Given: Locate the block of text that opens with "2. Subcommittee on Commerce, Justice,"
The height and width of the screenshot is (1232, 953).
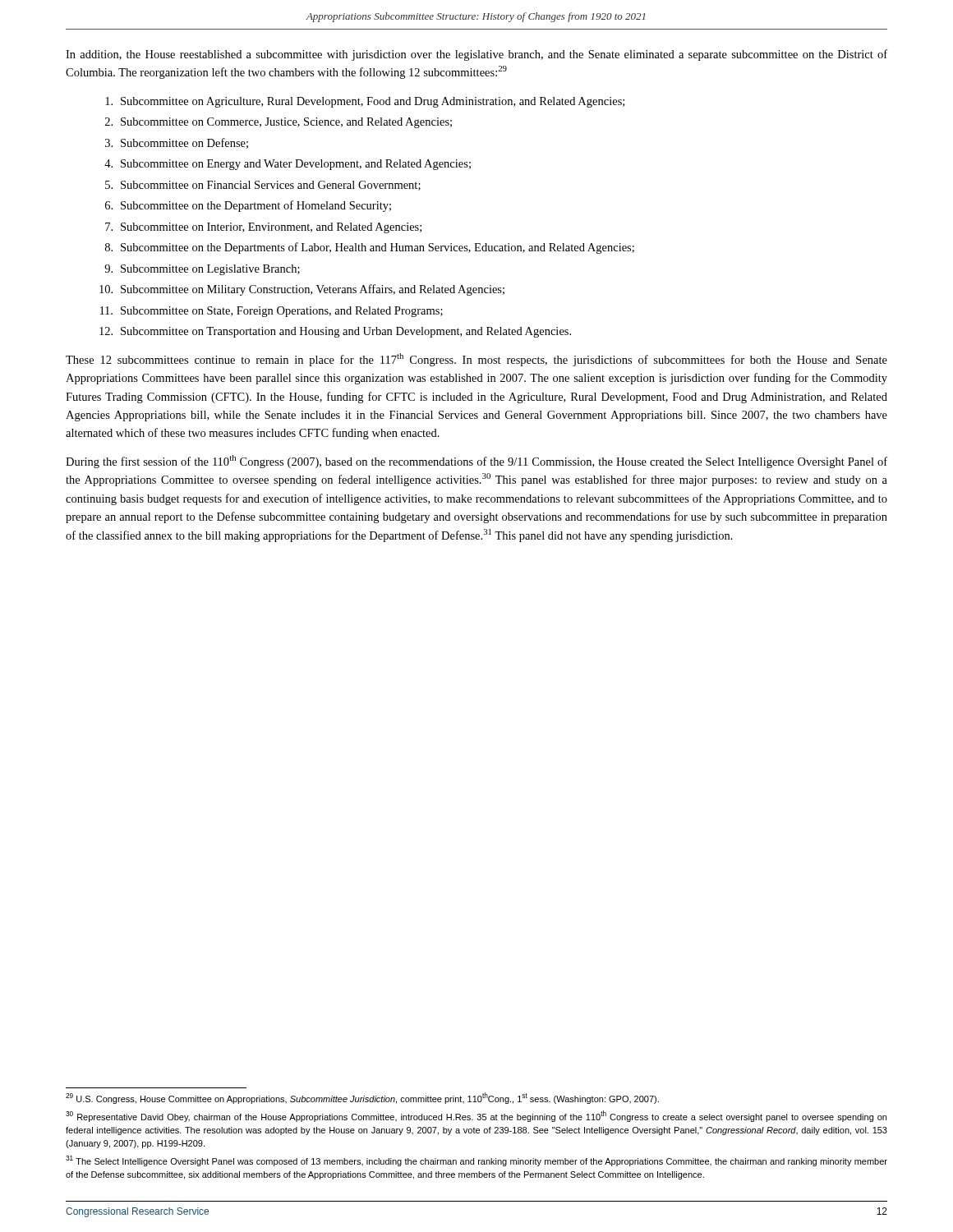Looking at the screenshot, I should 279,123.
